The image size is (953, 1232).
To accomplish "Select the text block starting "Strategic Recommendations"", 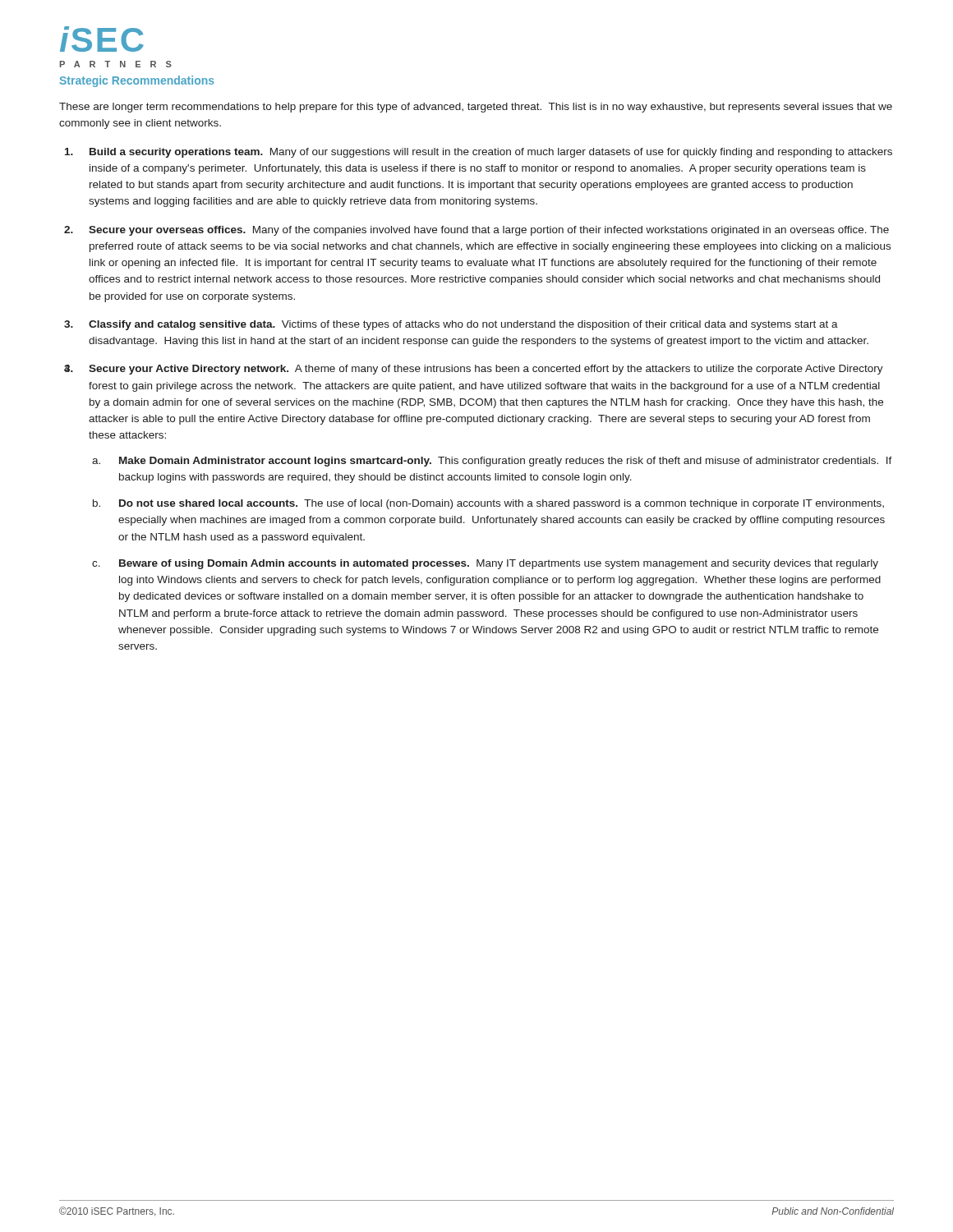I will (x=137, y=81).
